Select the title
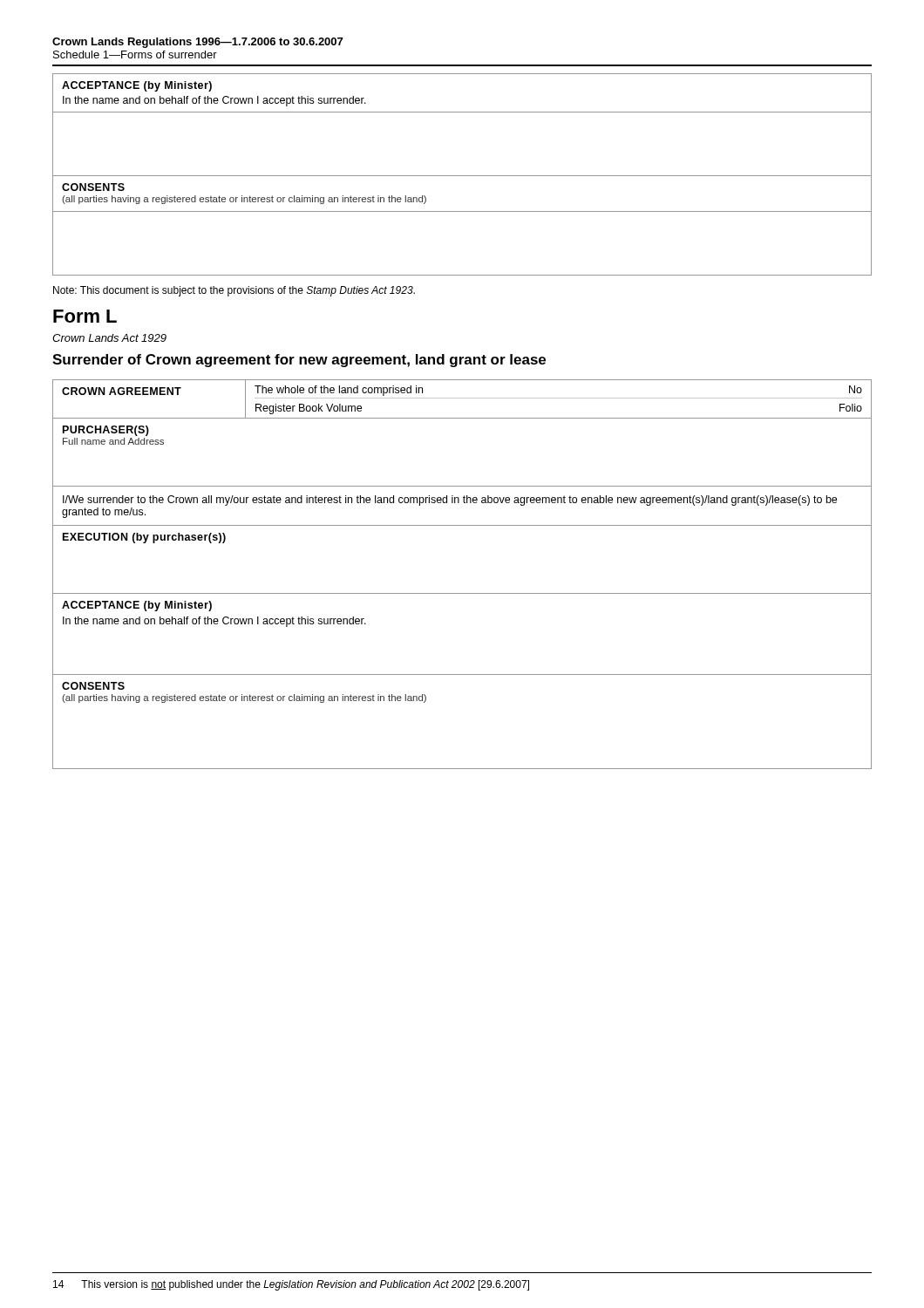Viewport: 924px width, 1308px height. coord(85,316)
